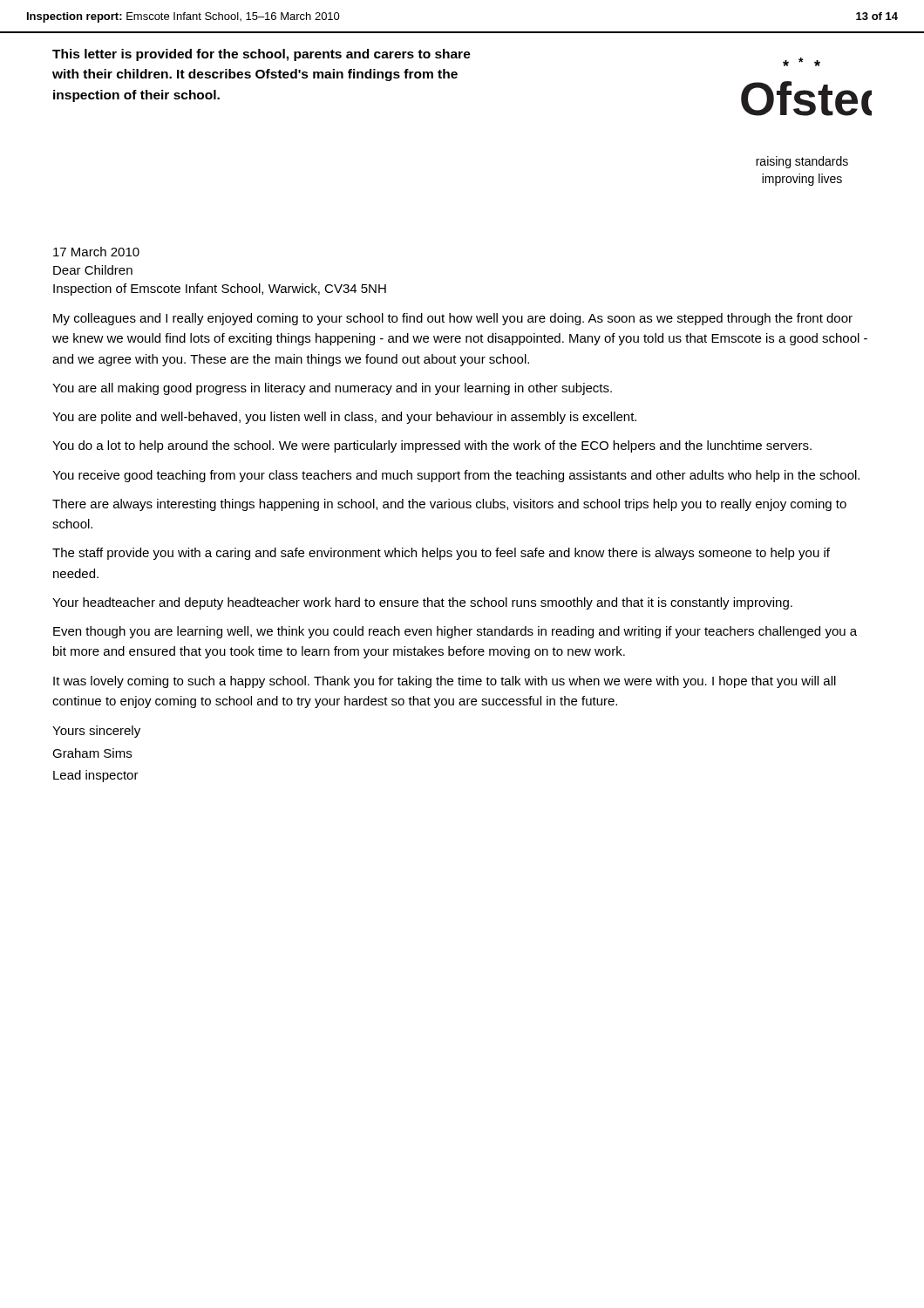
Task: Click on the text block starting "You are polite and well-behaved,"
Action: point(345,416)
